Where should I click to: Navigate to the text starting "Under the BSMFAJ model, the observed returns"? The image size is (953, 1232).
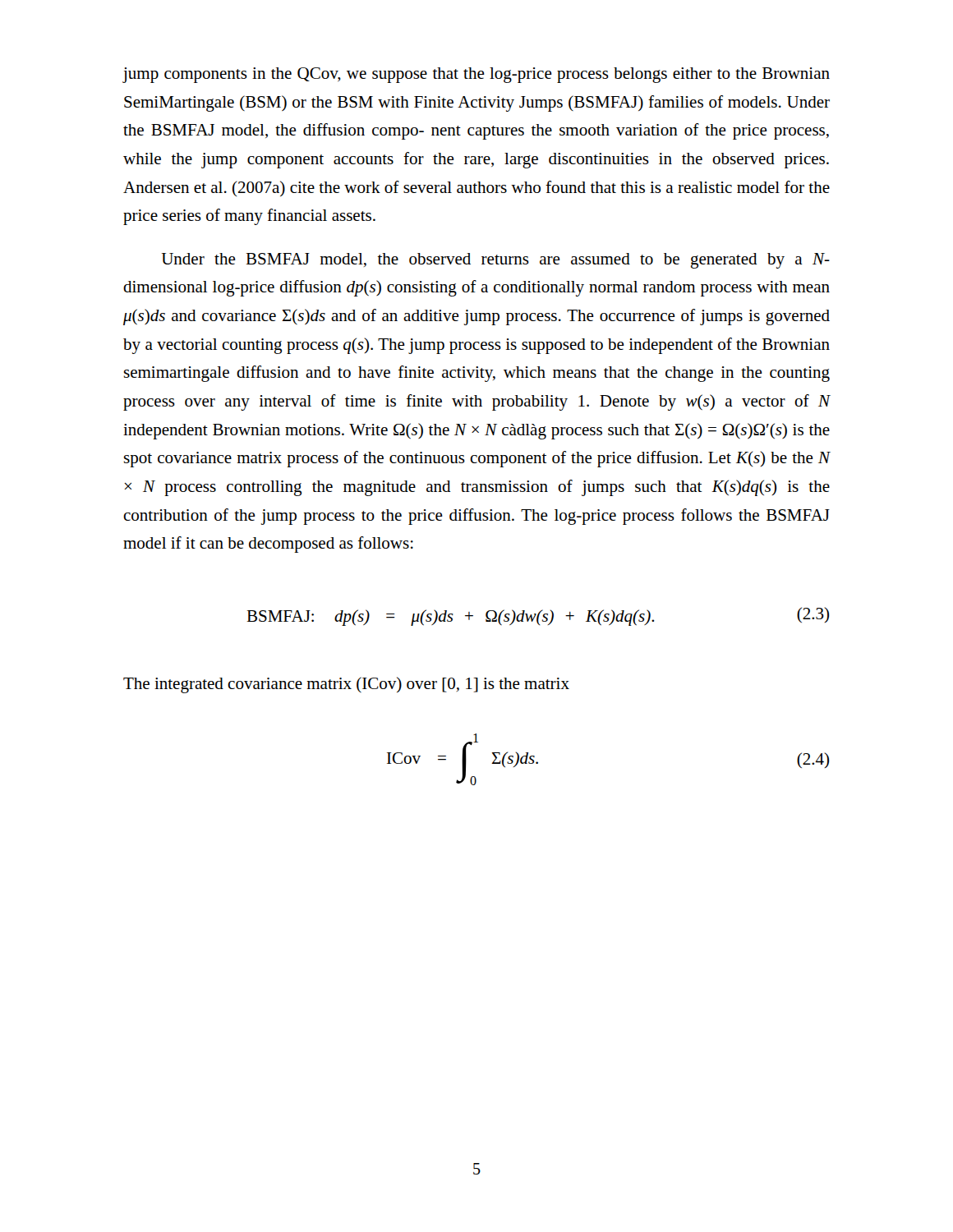point(476,401)
